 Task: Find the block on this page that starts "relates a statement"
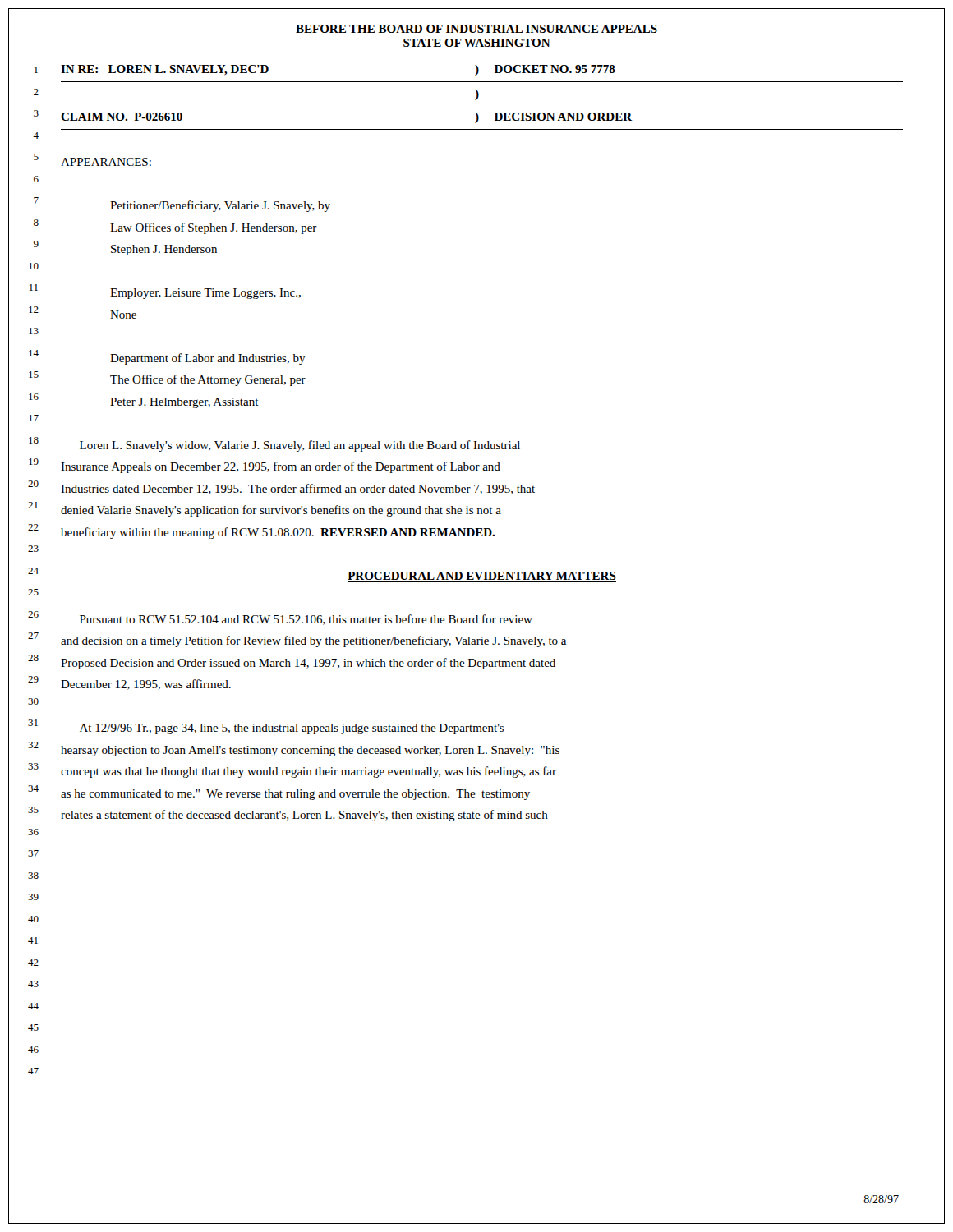(304, 815)
